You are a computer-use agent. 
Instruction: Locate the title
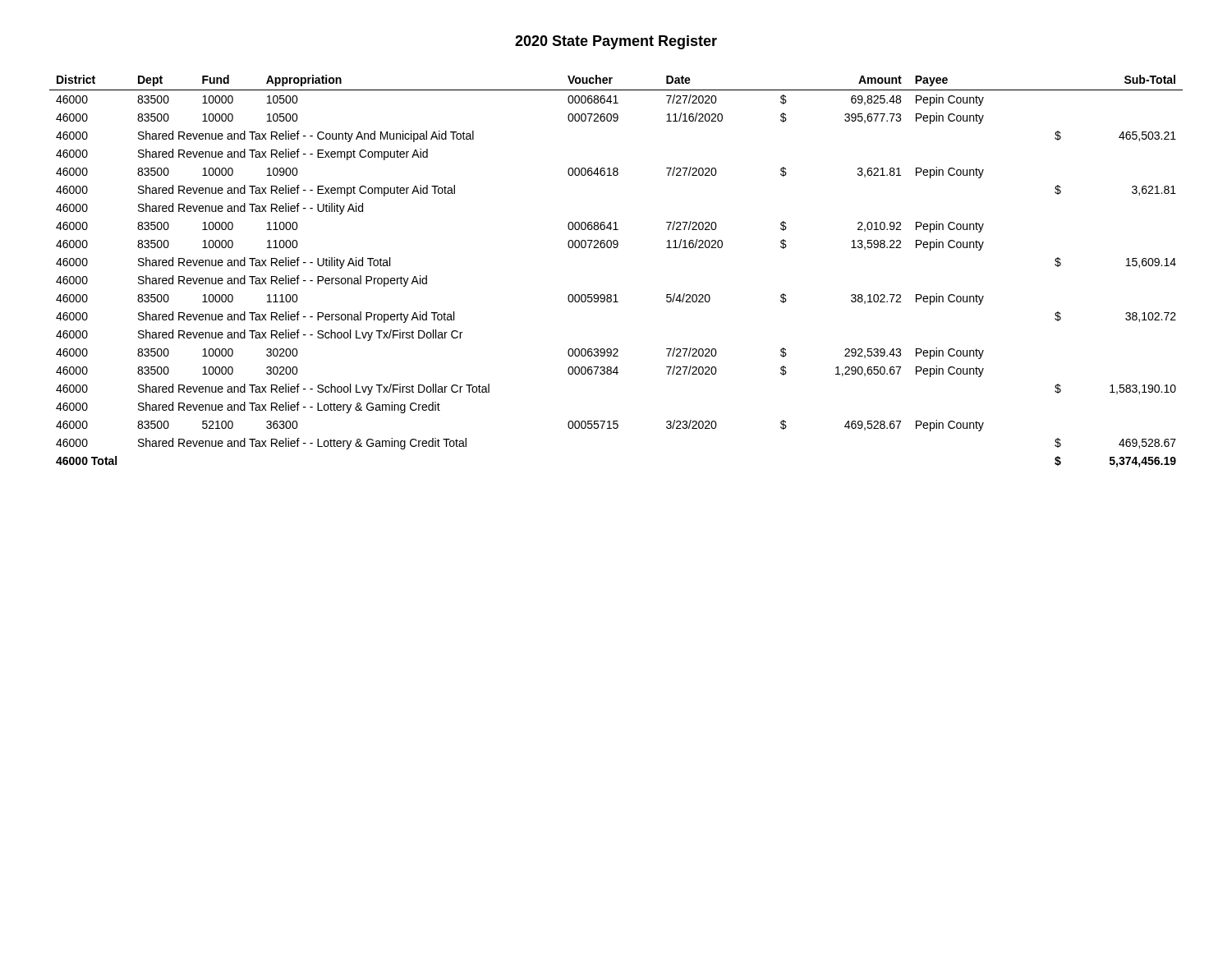(616, 41)
